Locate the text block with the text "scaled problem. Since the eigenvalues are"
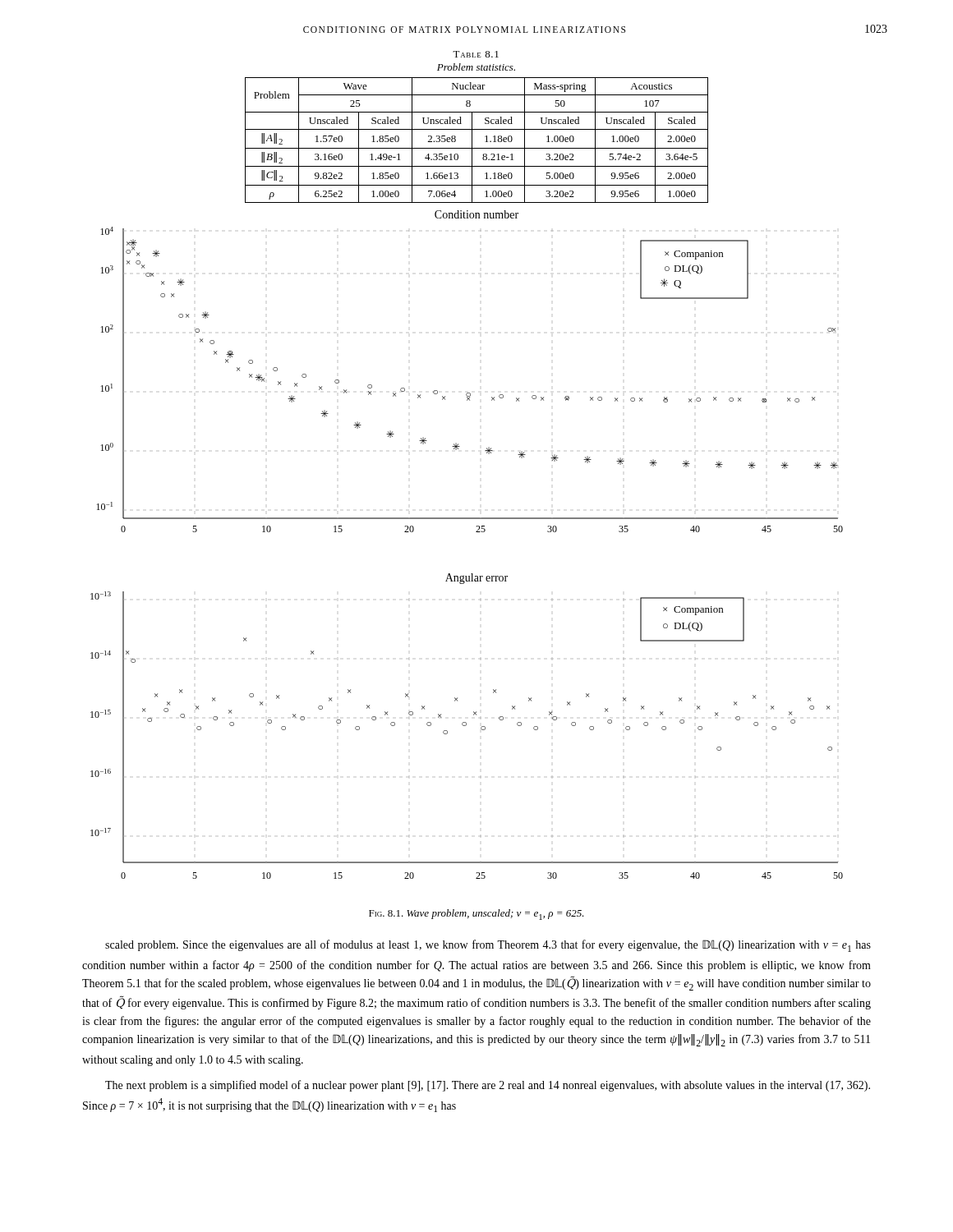Screen dimensions: 1232x953 coord(476,1027)
